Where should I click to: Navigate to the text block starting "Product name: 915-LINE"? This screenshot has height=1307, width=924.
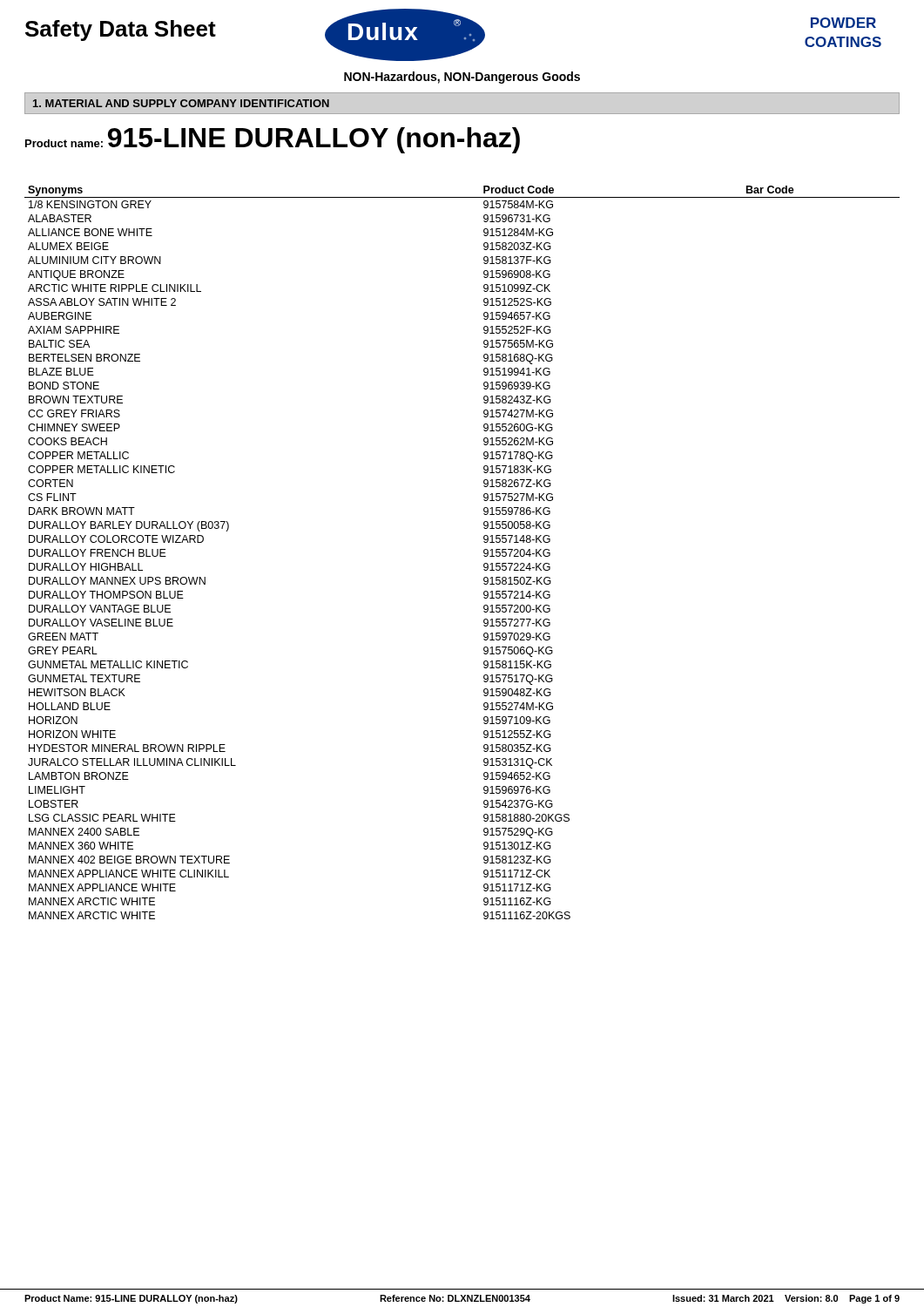point(273,138)
